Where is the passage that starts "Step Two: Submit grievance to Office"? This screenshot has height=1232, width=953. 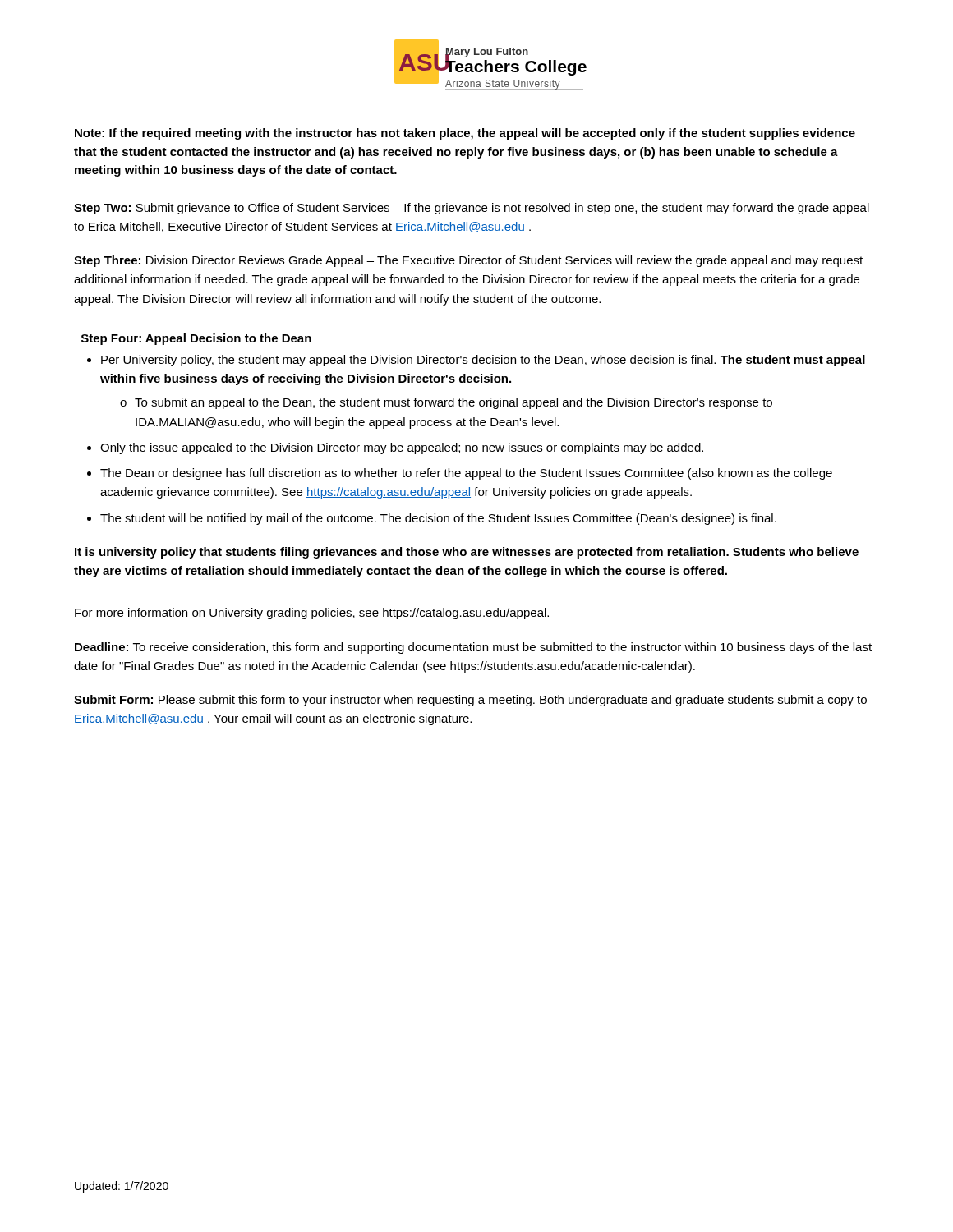(x=472, y=217)
